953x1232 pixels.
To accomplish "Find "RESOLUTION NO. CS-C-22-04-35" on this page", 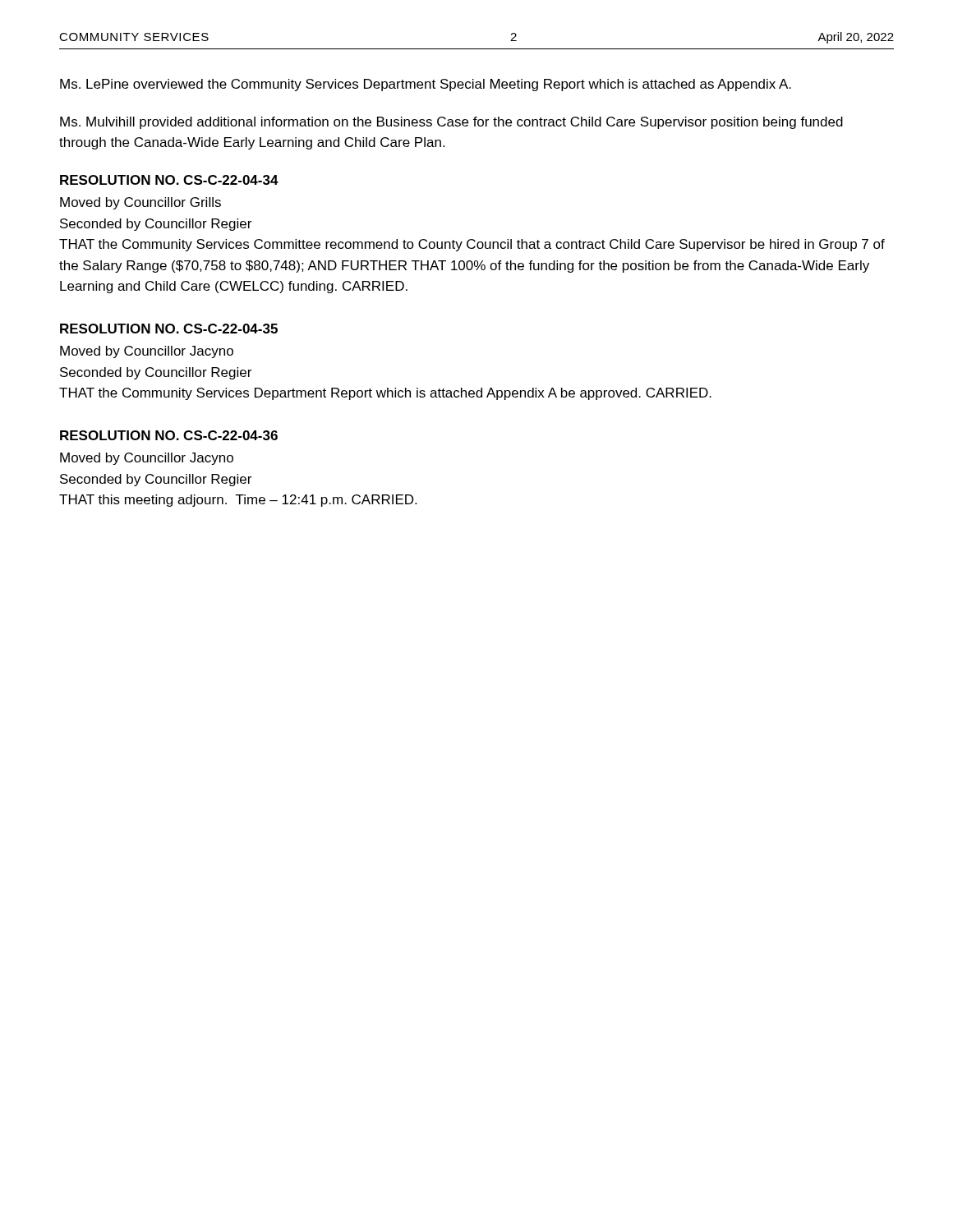I will (x=169, y=329).
